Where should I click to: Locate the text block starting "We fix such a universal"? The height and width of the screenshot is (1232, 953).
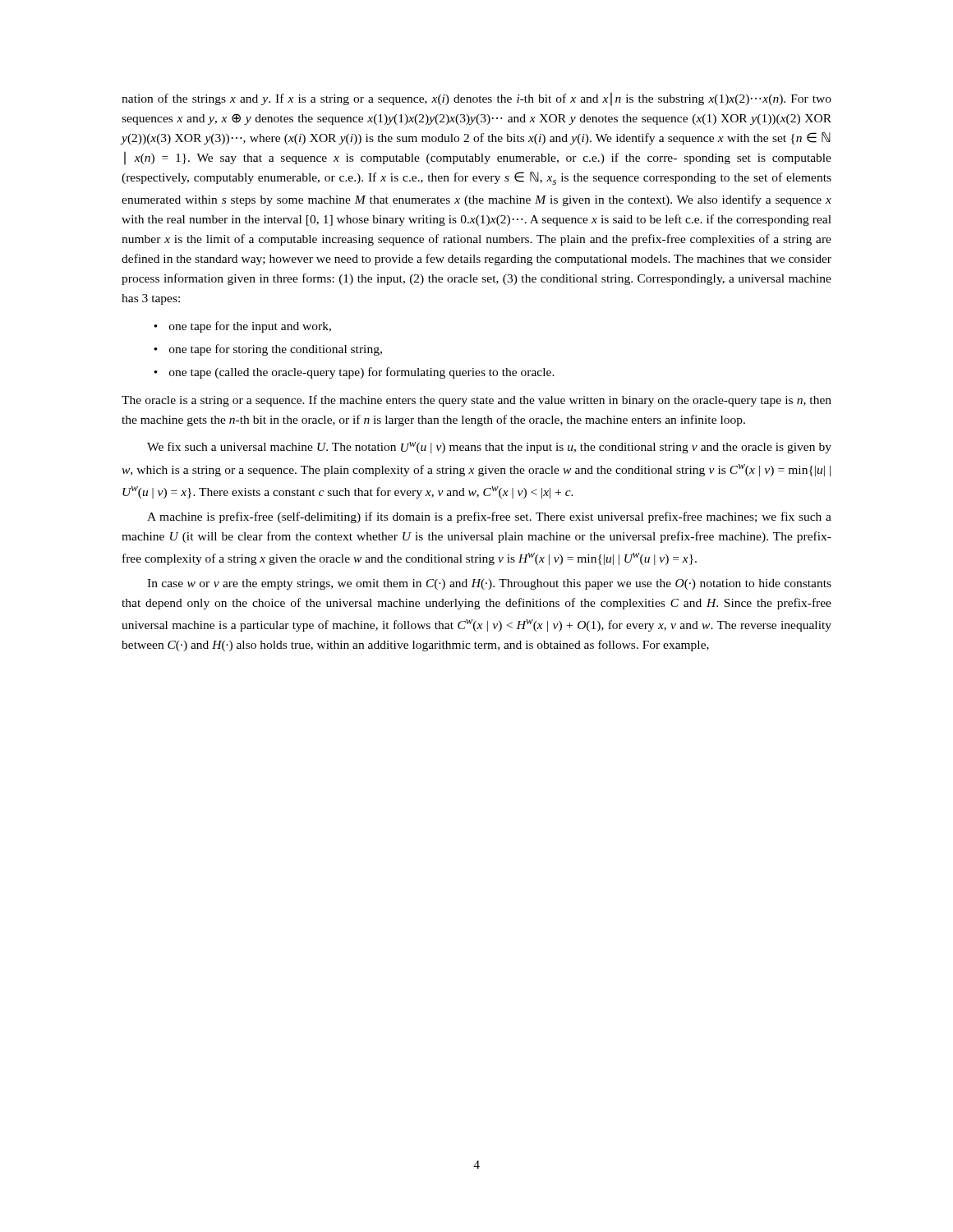pos(476,468)
